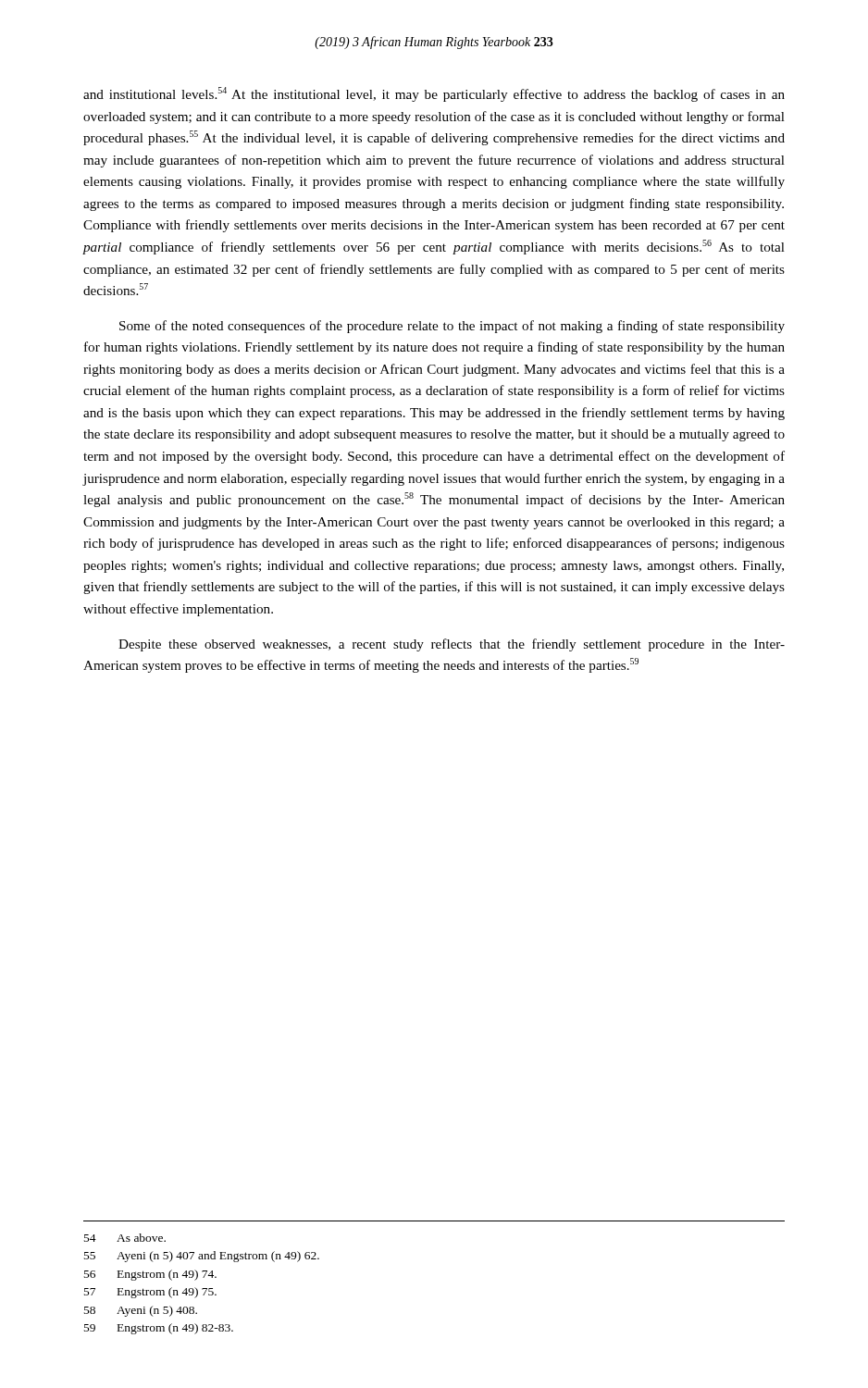Locate the text block starting "58 Ayeni (n 5) 408."

pos(141,1311)
